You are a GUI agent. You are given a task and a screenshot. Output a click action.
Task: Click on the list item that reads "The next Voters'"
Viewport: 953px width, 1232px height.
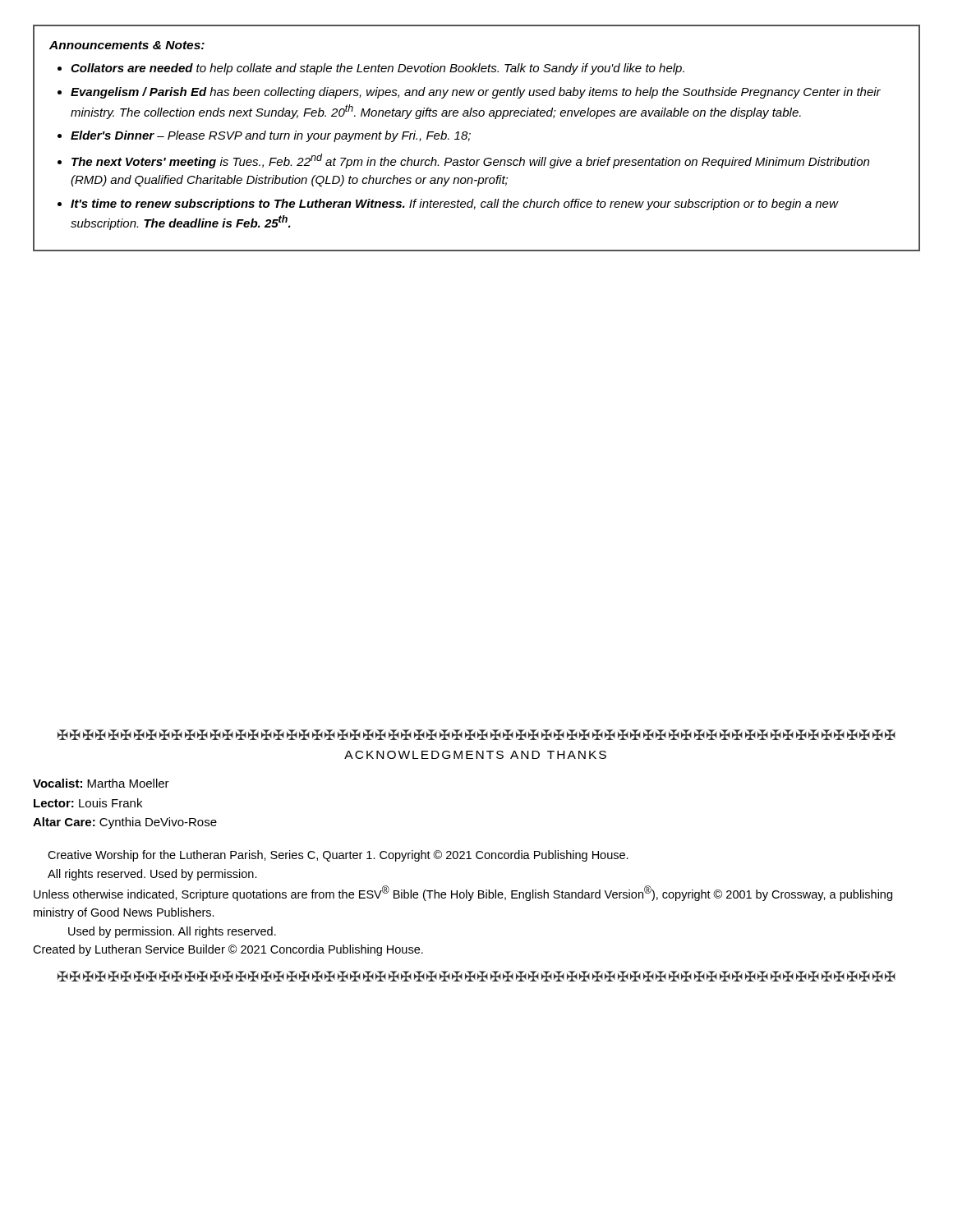click(x=470, y=169)
